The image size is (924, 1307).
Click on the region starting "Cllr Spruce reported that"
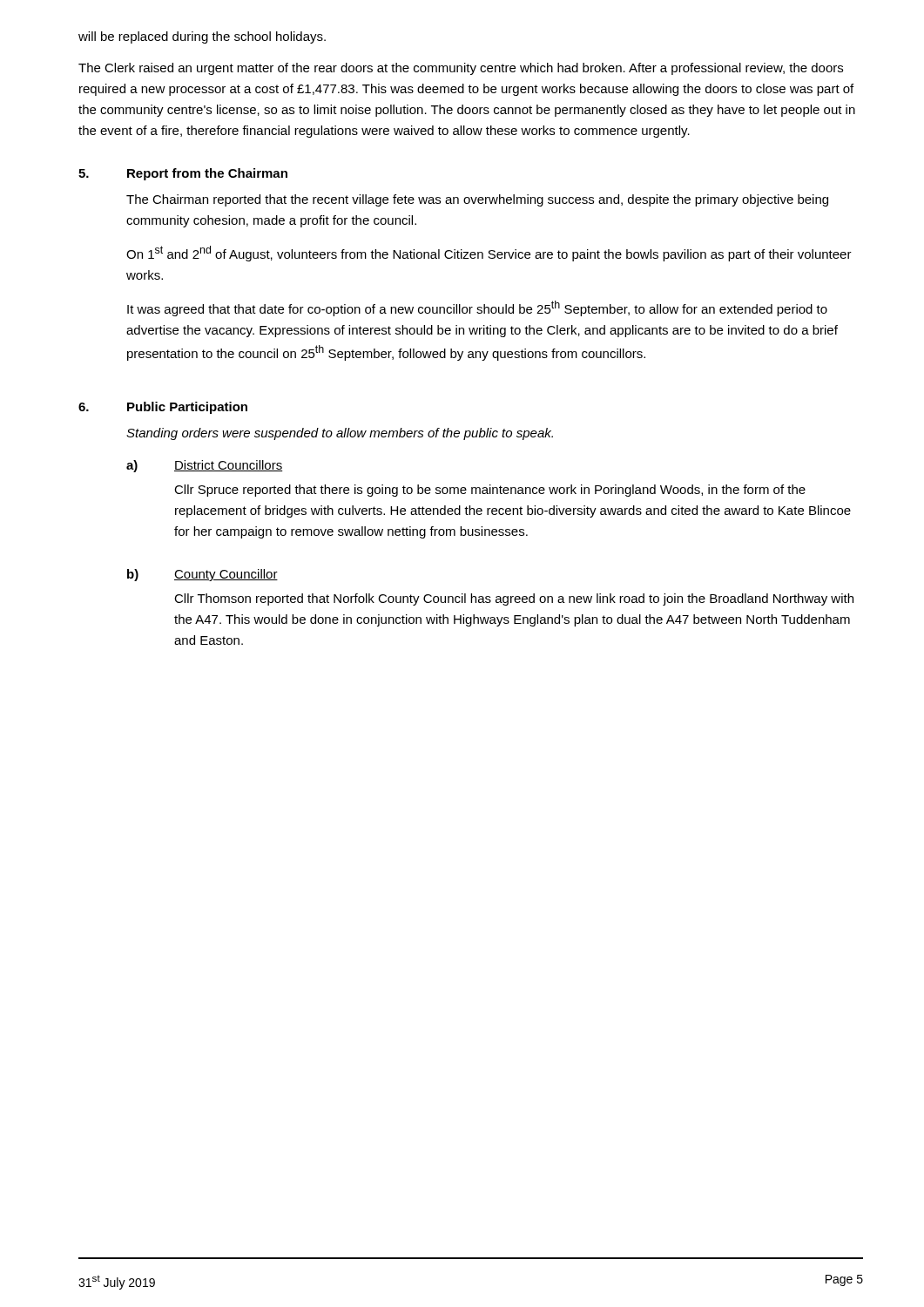tap(513, 510)
